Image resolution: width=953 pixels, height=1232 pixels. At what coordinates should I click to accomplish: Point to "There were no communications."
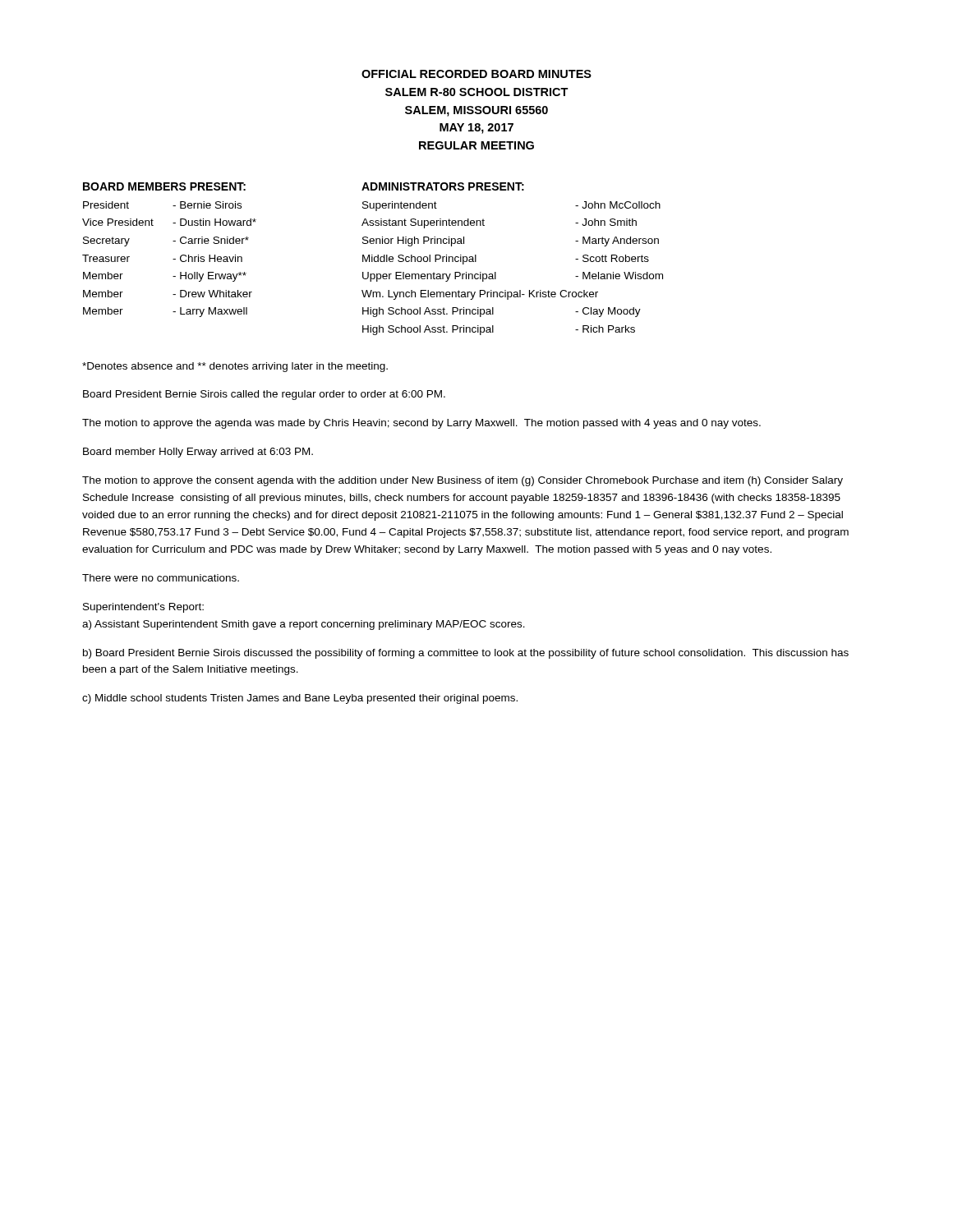(x=161, y=578)
